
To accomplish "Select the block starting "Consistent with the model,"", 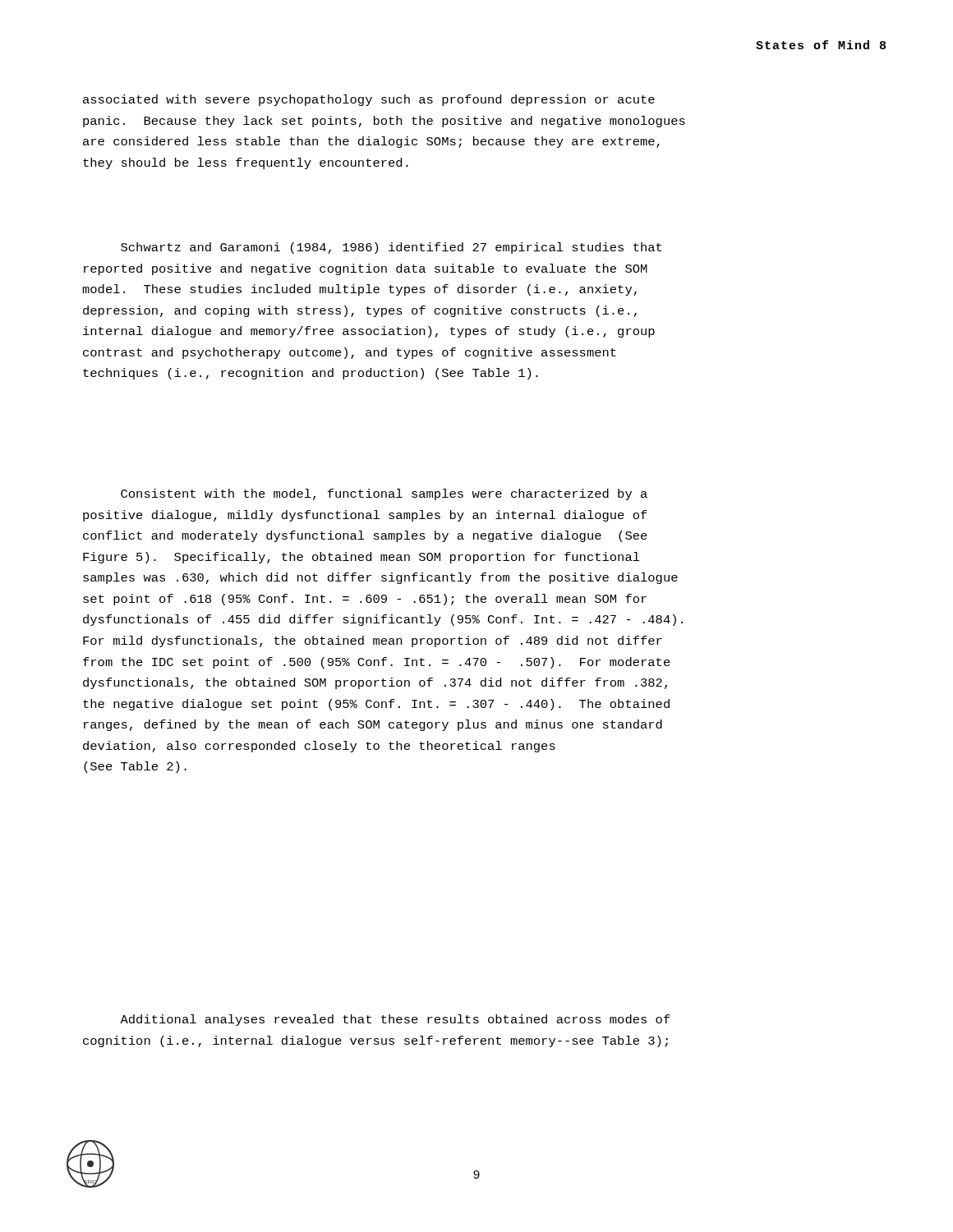I will pyautogui.click(x=384, y=631).
